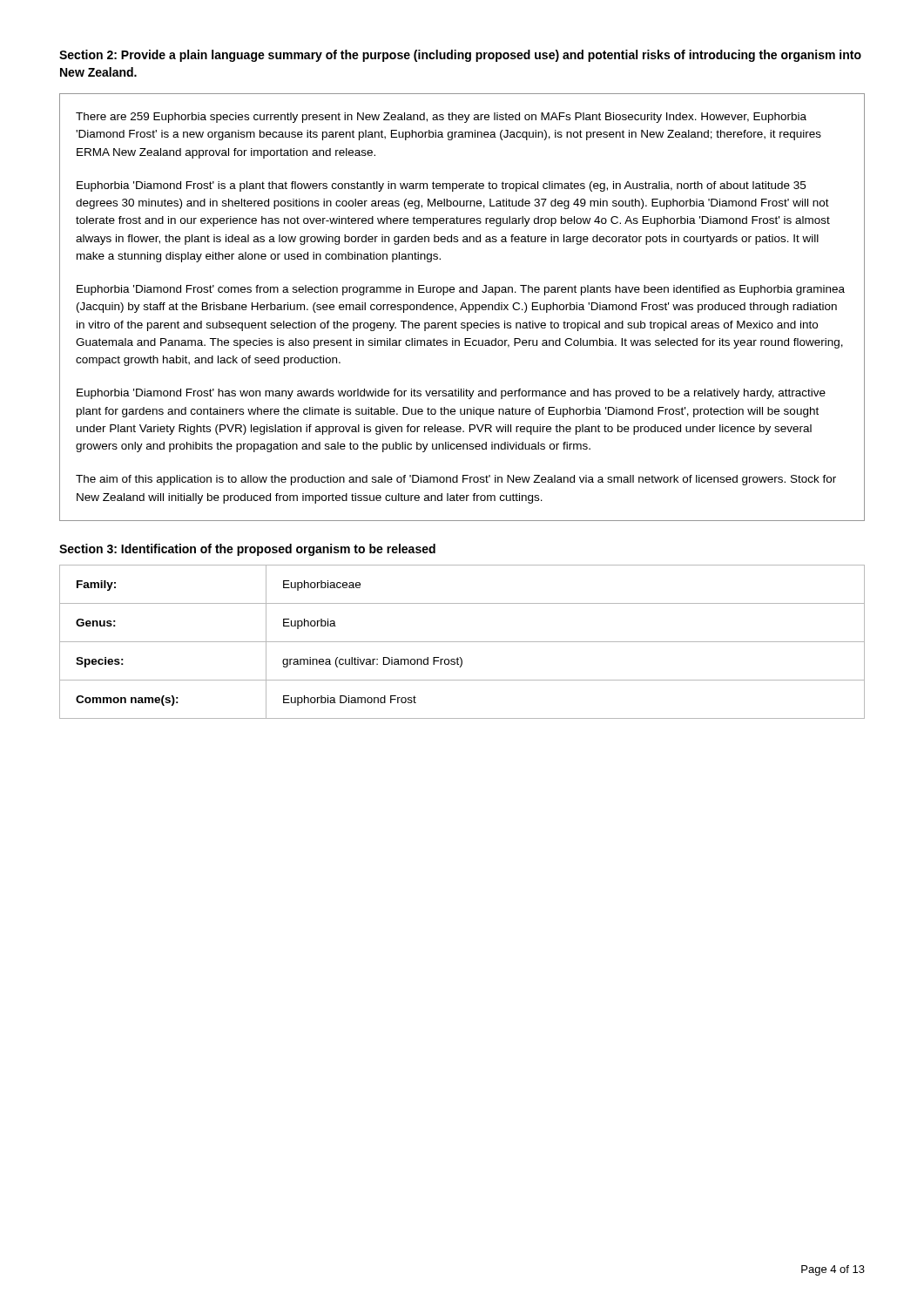924x1307 pixels.
Task: Select a table
Action: (462, 642)
